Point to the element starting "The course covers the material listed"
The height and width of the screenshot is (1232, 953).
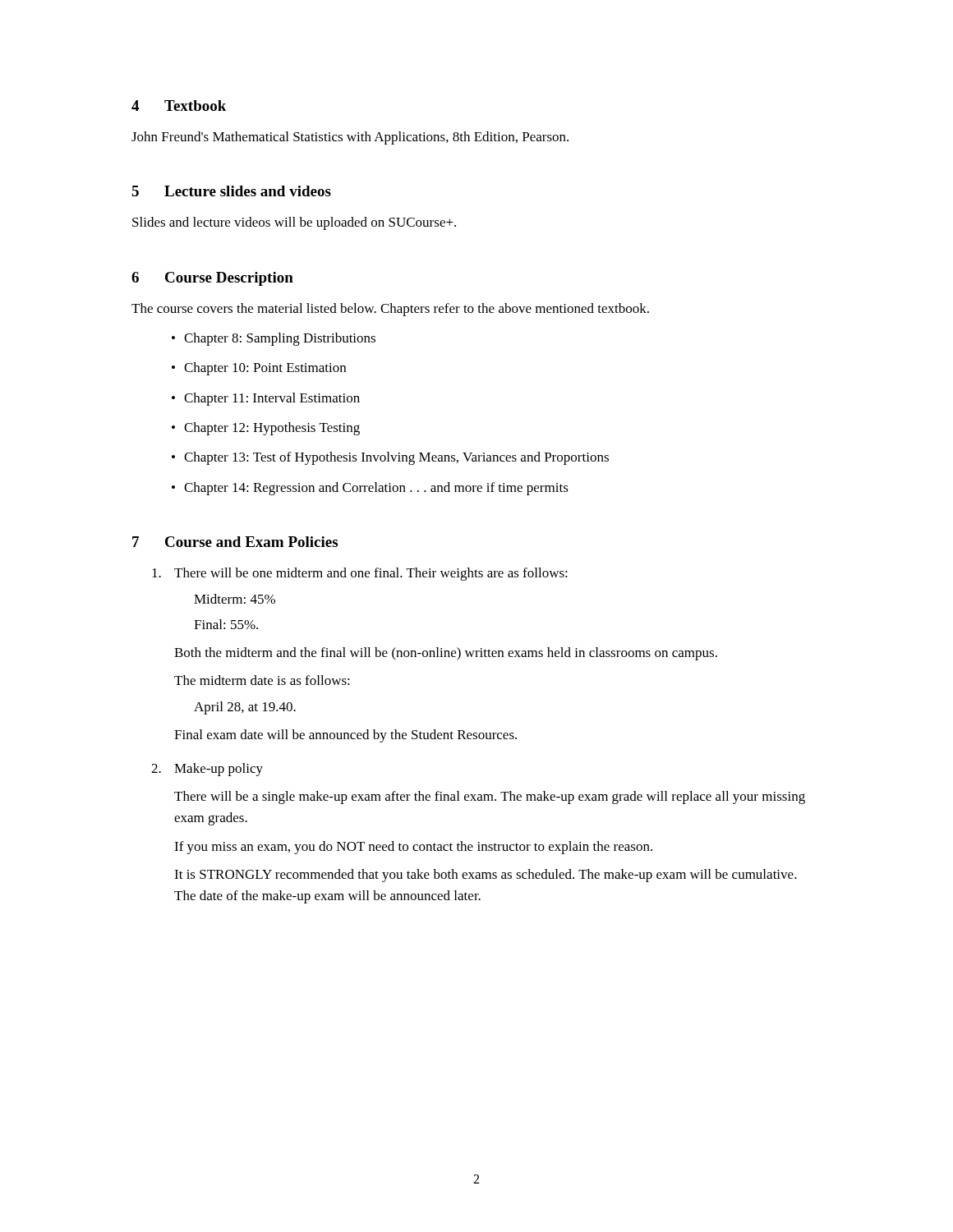(x=391, y=308)
